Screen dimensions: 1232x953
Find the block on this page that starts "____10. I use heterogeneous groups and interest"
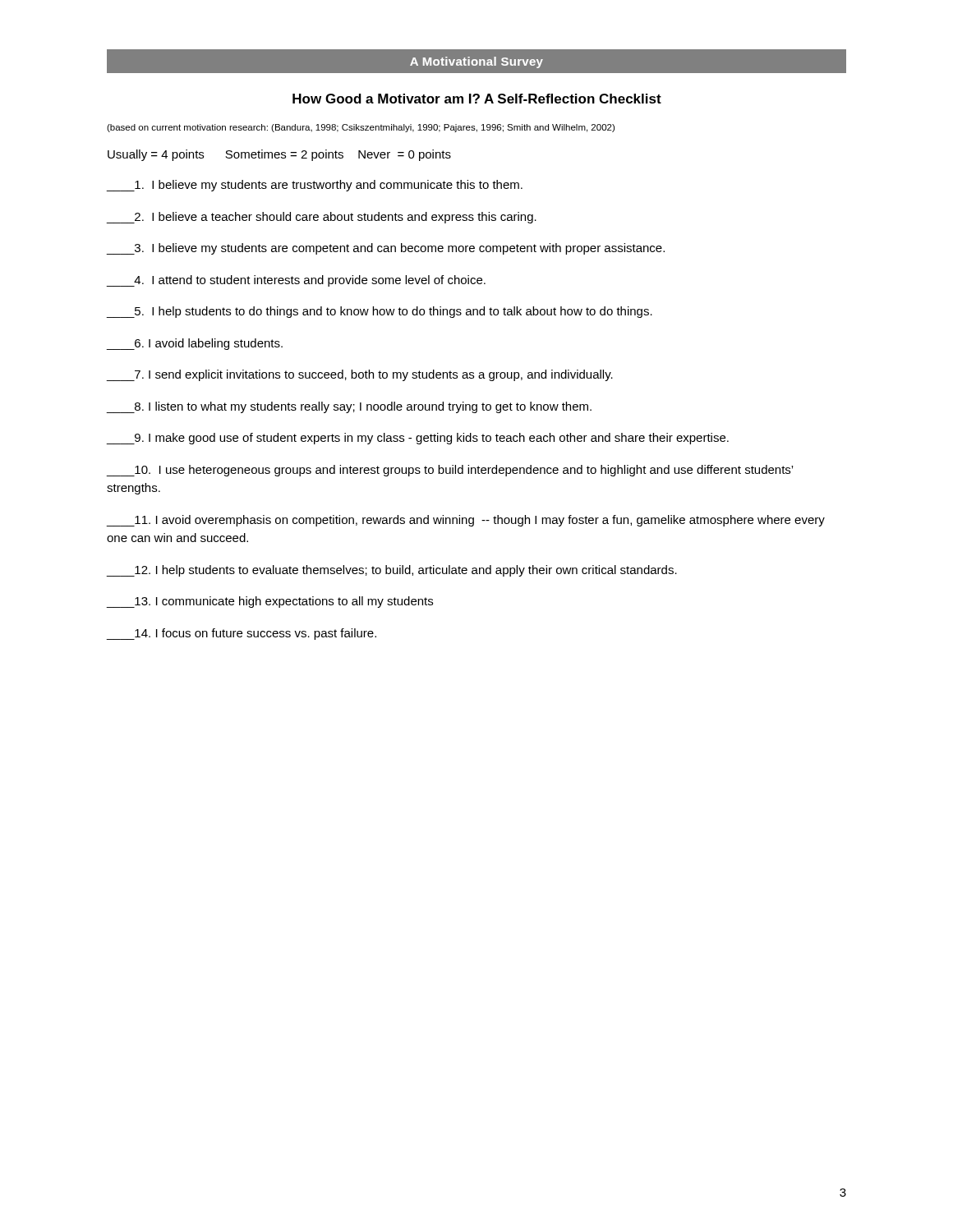450,478
